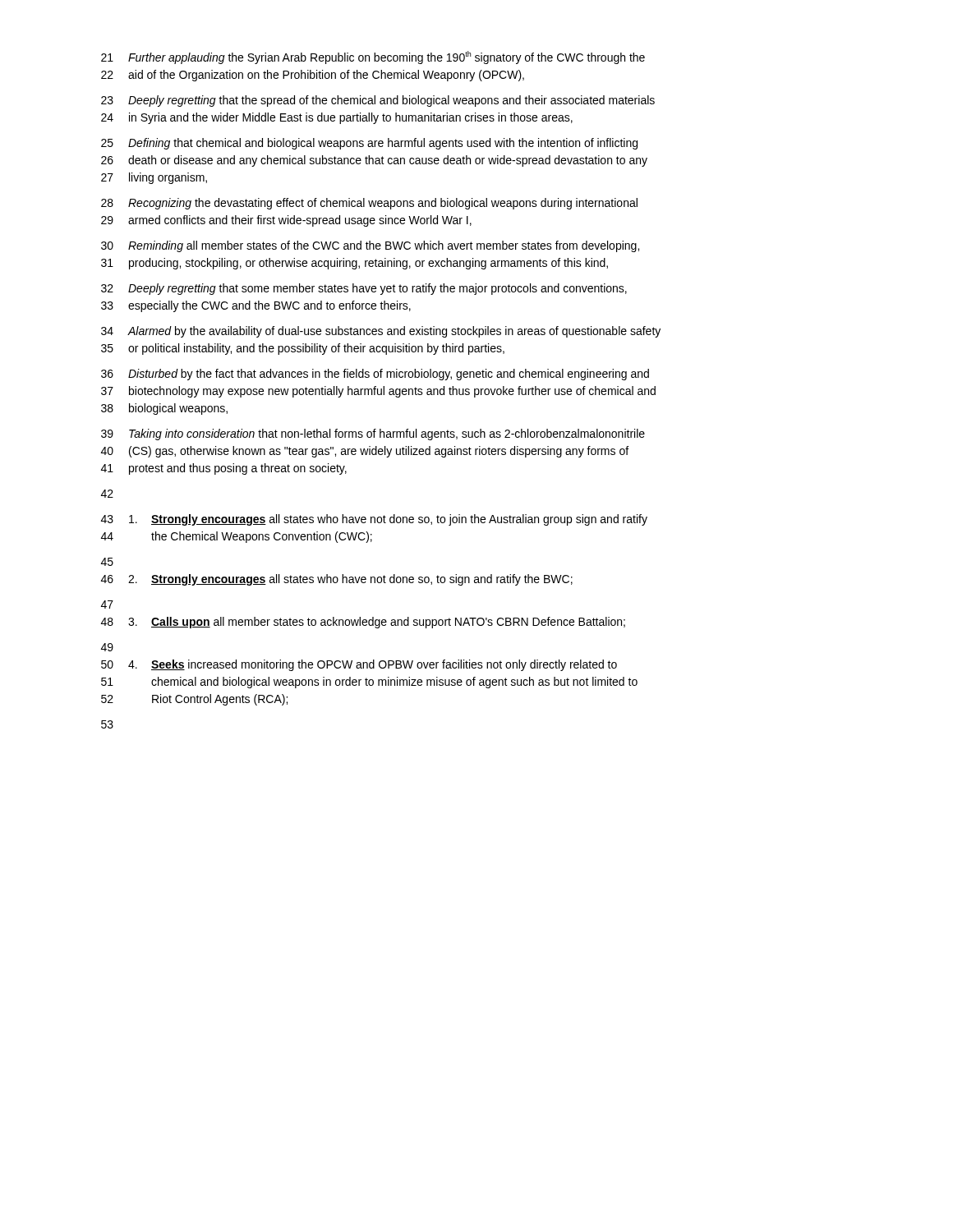Find the passage starting "46 2. Strongly"
Screen dimensions: 1232x953
pos(476,579)
